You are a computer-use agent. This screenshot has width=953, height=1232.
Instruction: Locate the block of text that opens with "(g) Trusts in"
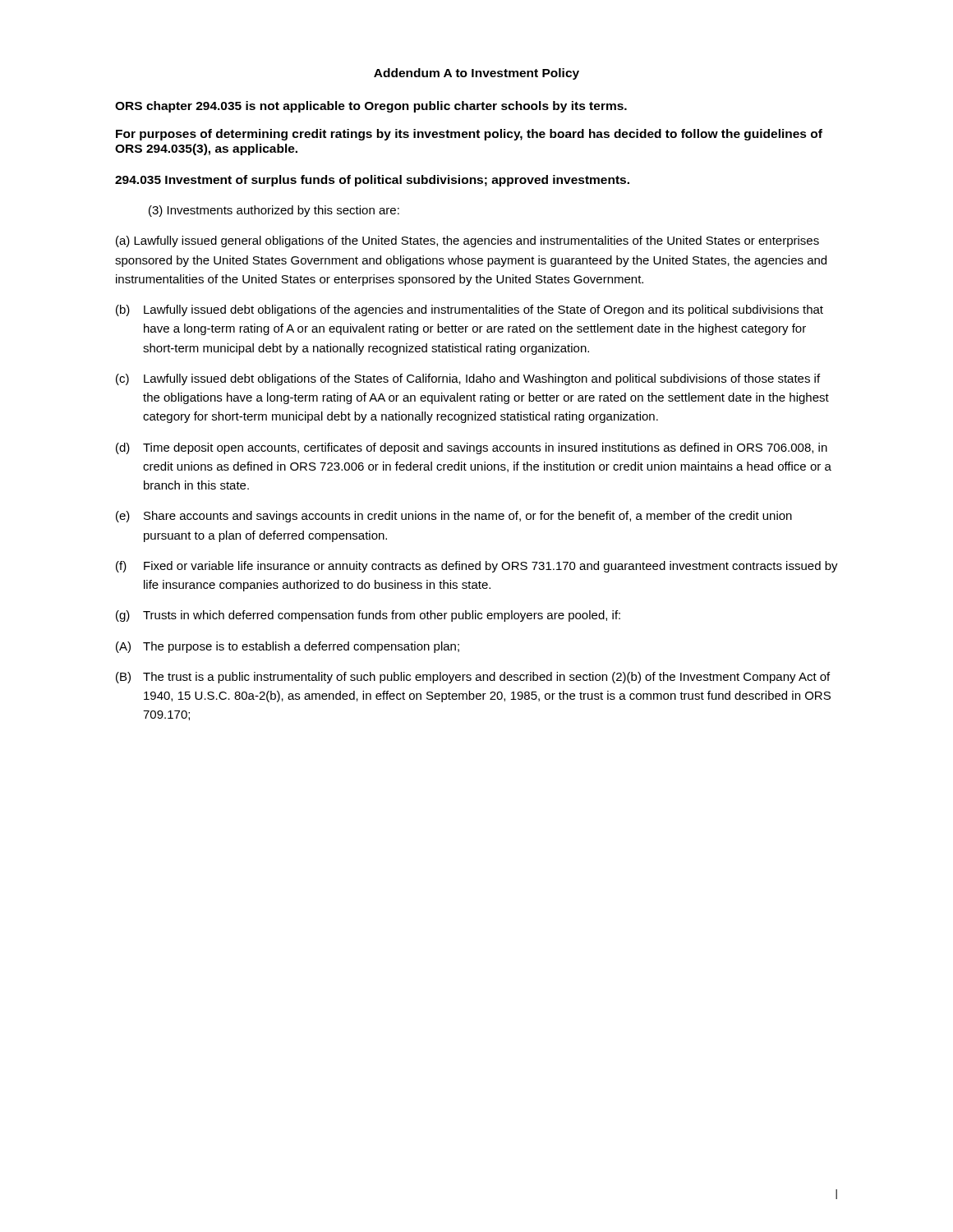click(x=476, y=615)
